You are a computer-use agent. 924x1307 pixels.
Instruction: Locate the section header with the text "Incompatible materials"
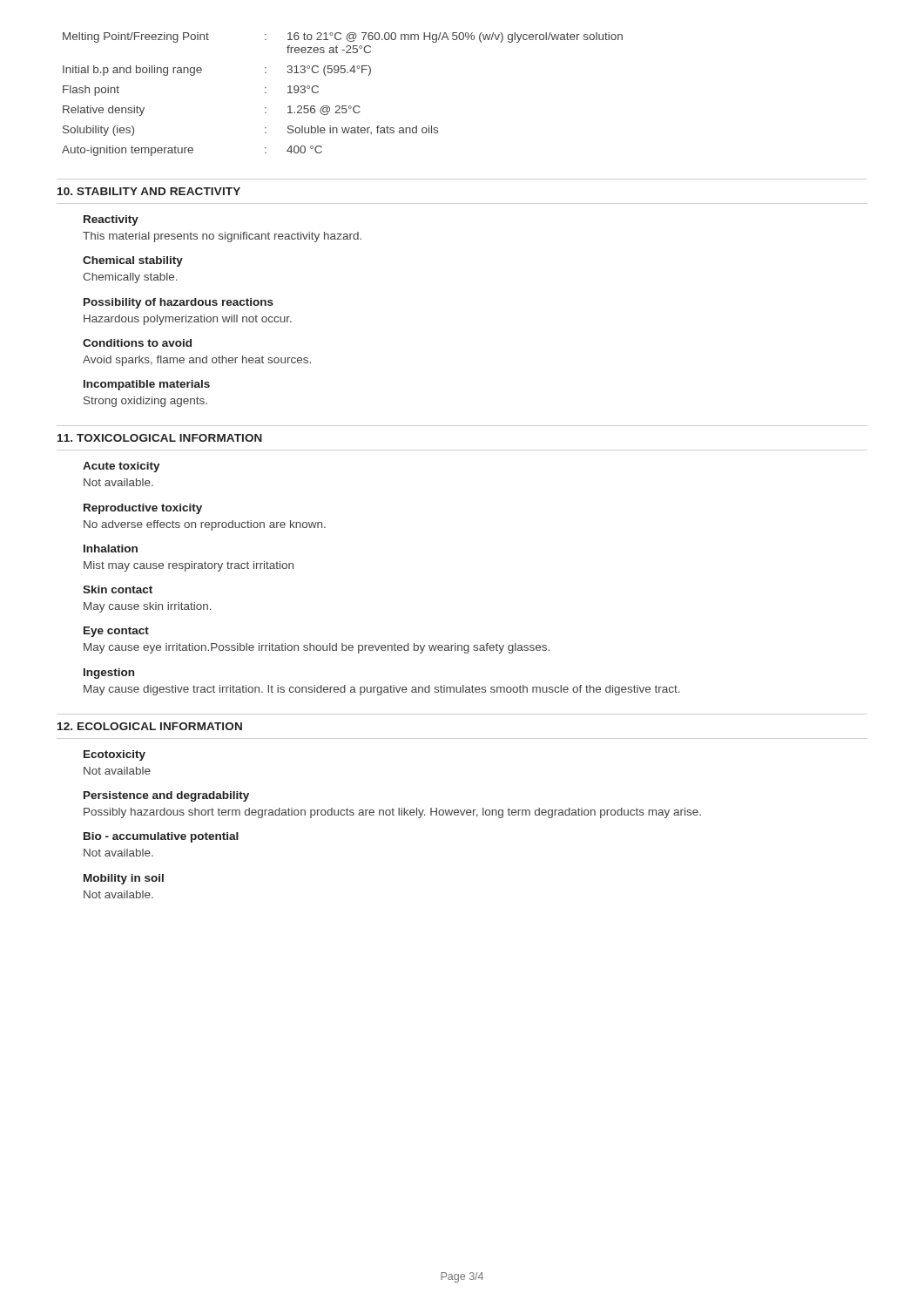click(x=146, y=384)
